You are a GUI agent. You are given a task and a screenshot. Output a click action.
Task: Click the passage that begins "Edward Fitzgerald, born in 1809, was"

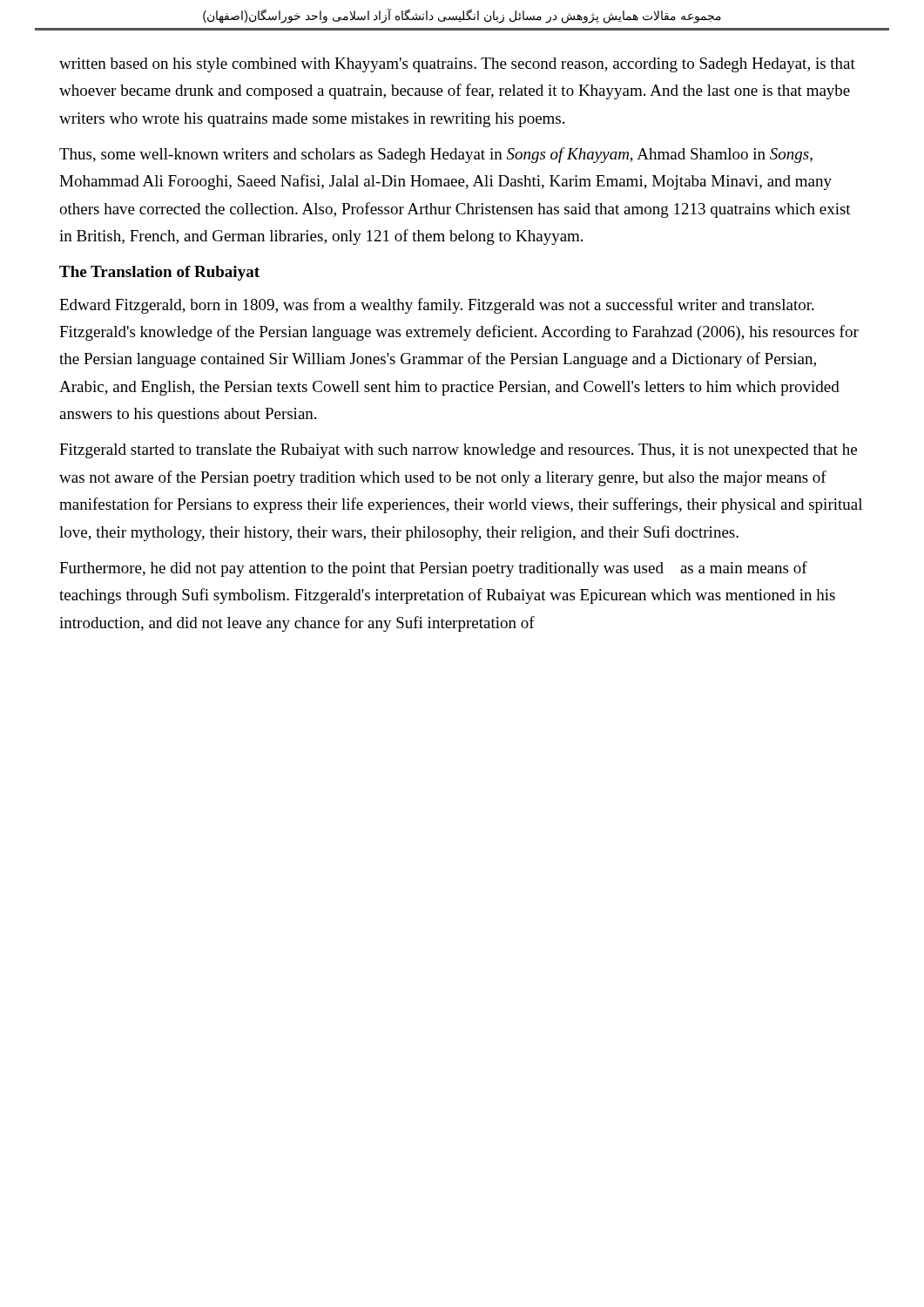(x=462, y=359)
